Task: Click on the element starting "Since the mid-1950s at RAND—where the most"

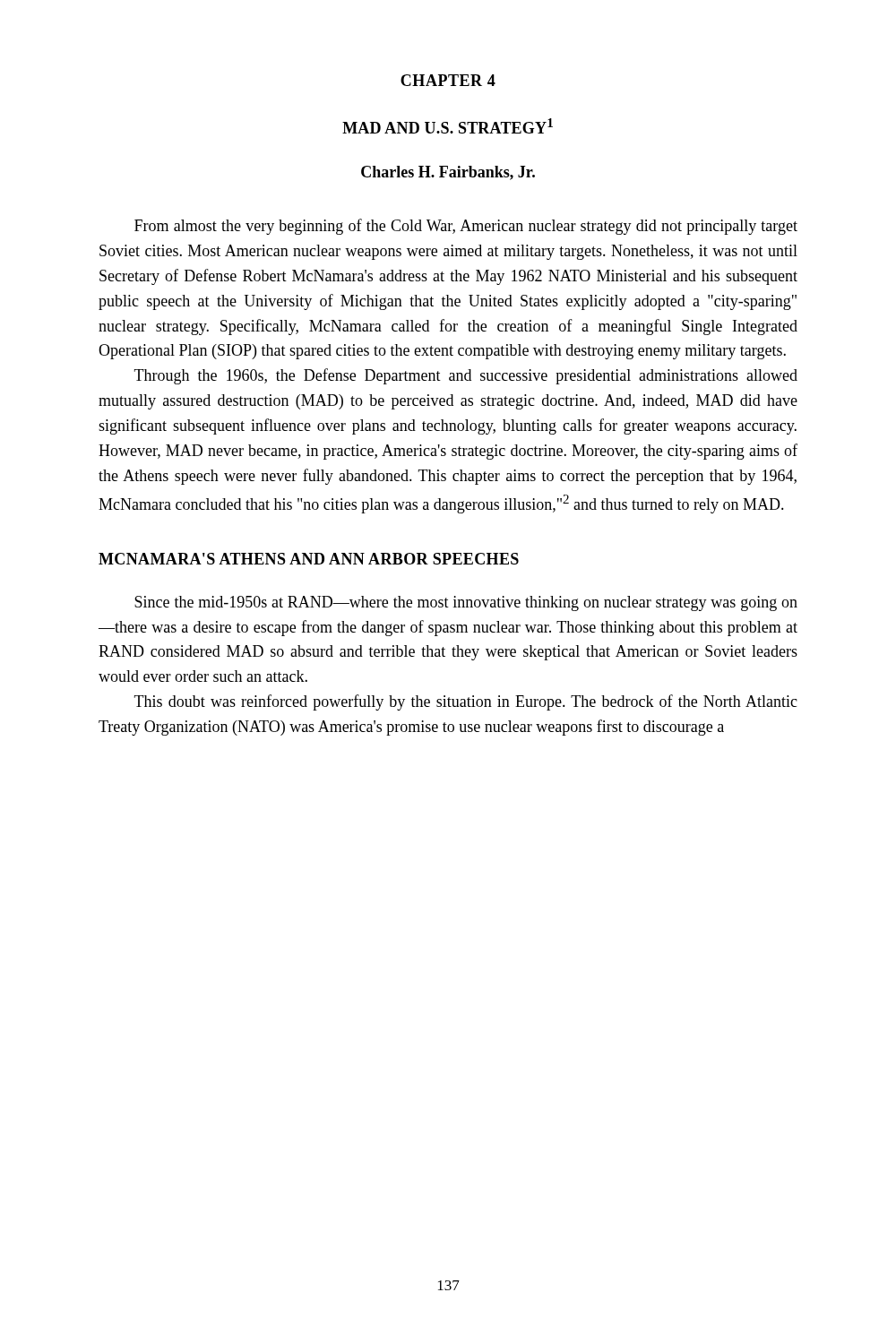Action: pyautogui.click(x=448, y=665)
